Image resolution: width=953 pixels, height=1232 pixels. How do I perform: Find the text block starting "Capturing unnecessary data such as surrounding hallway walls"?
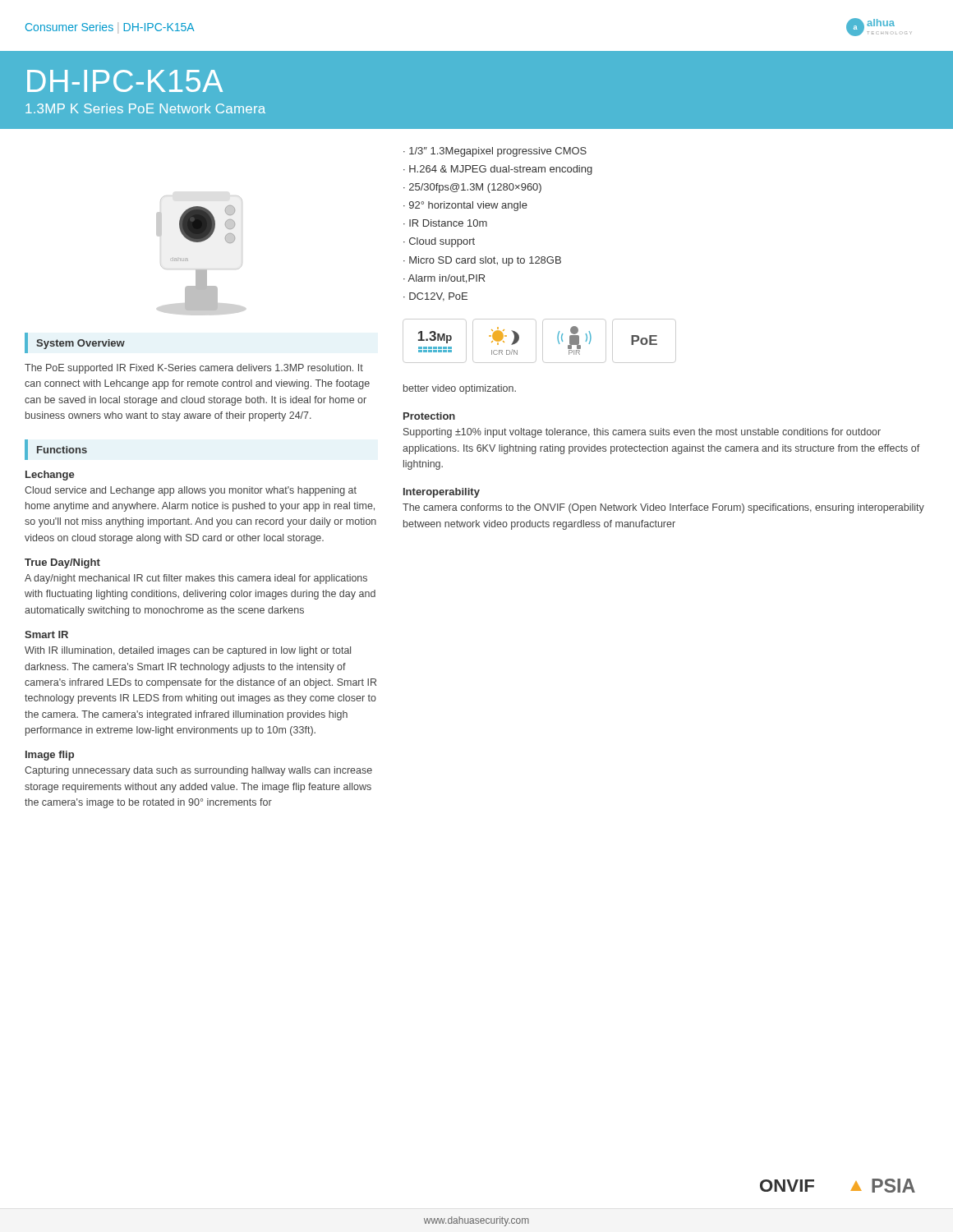coord(199,787)
